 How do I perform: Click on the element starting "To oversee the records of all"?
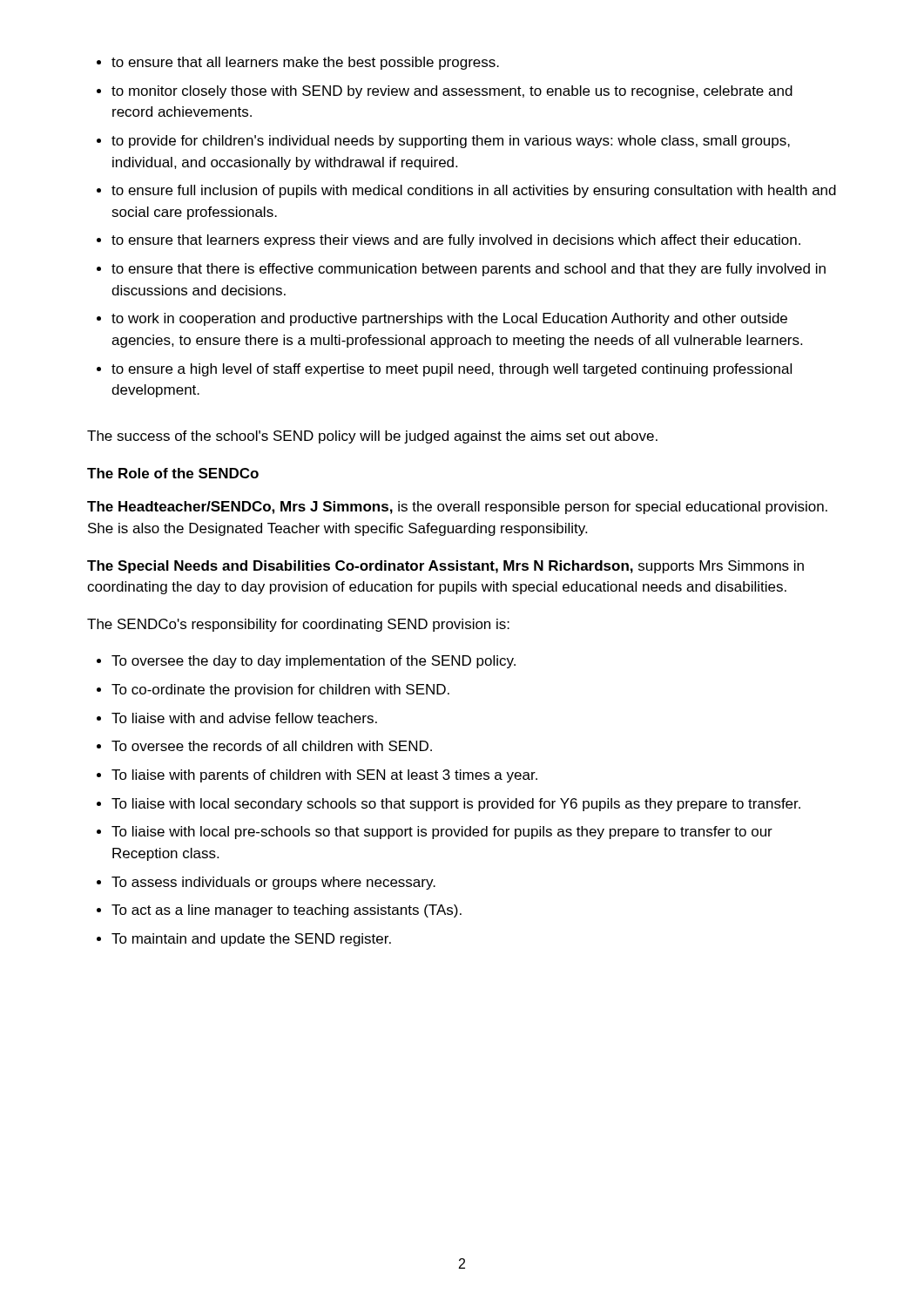pos(272,746)
